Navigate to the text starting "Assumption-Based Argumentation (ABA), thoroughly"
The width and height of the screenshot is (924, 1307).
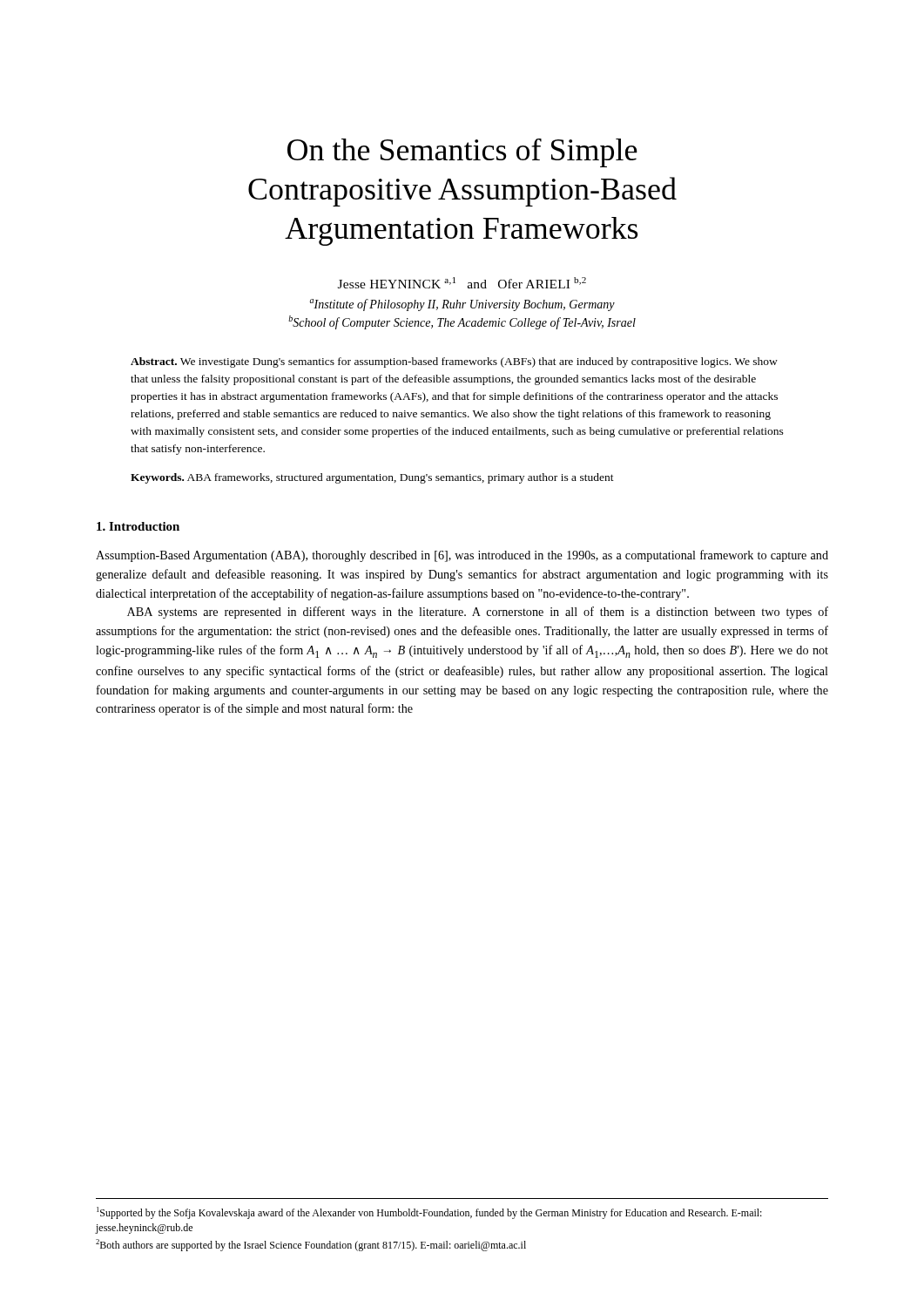[x=462, y=633]
